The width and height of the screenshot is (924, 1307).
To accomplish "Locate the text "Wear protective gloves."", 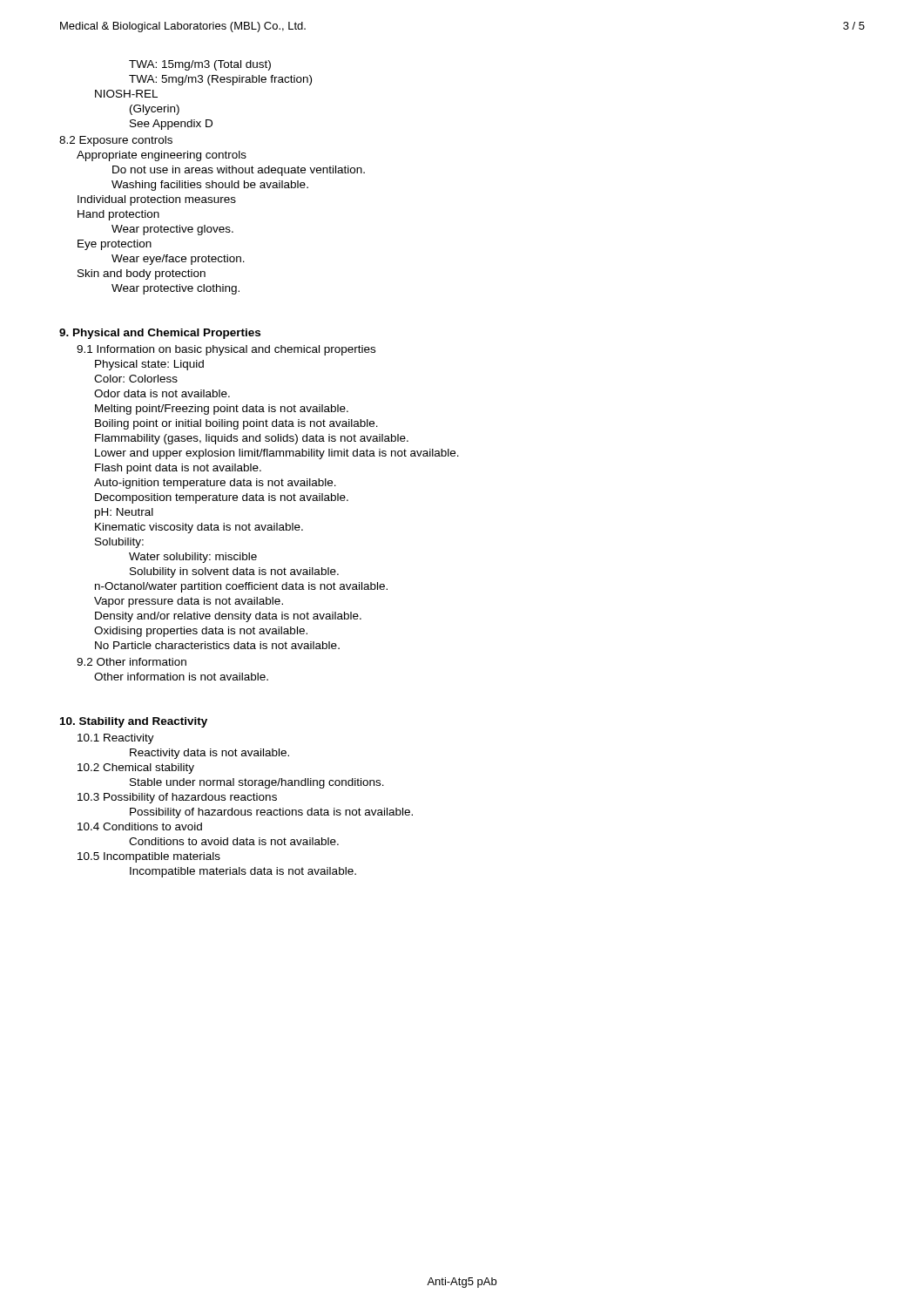I will tap(172, 230).
